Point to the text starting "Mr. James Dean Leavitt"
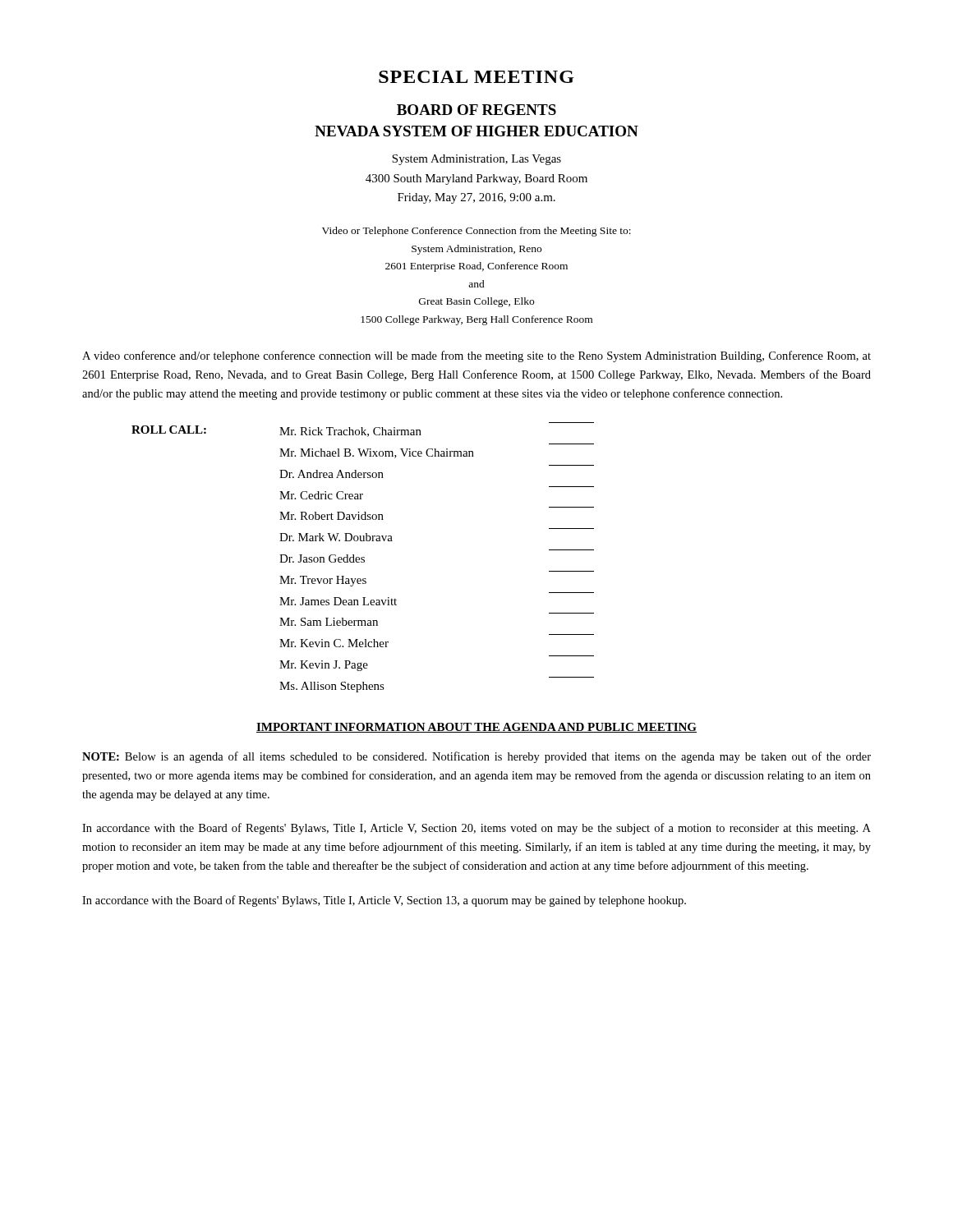The height and width of the screenshot is (1232, 953). pos(338,601)
